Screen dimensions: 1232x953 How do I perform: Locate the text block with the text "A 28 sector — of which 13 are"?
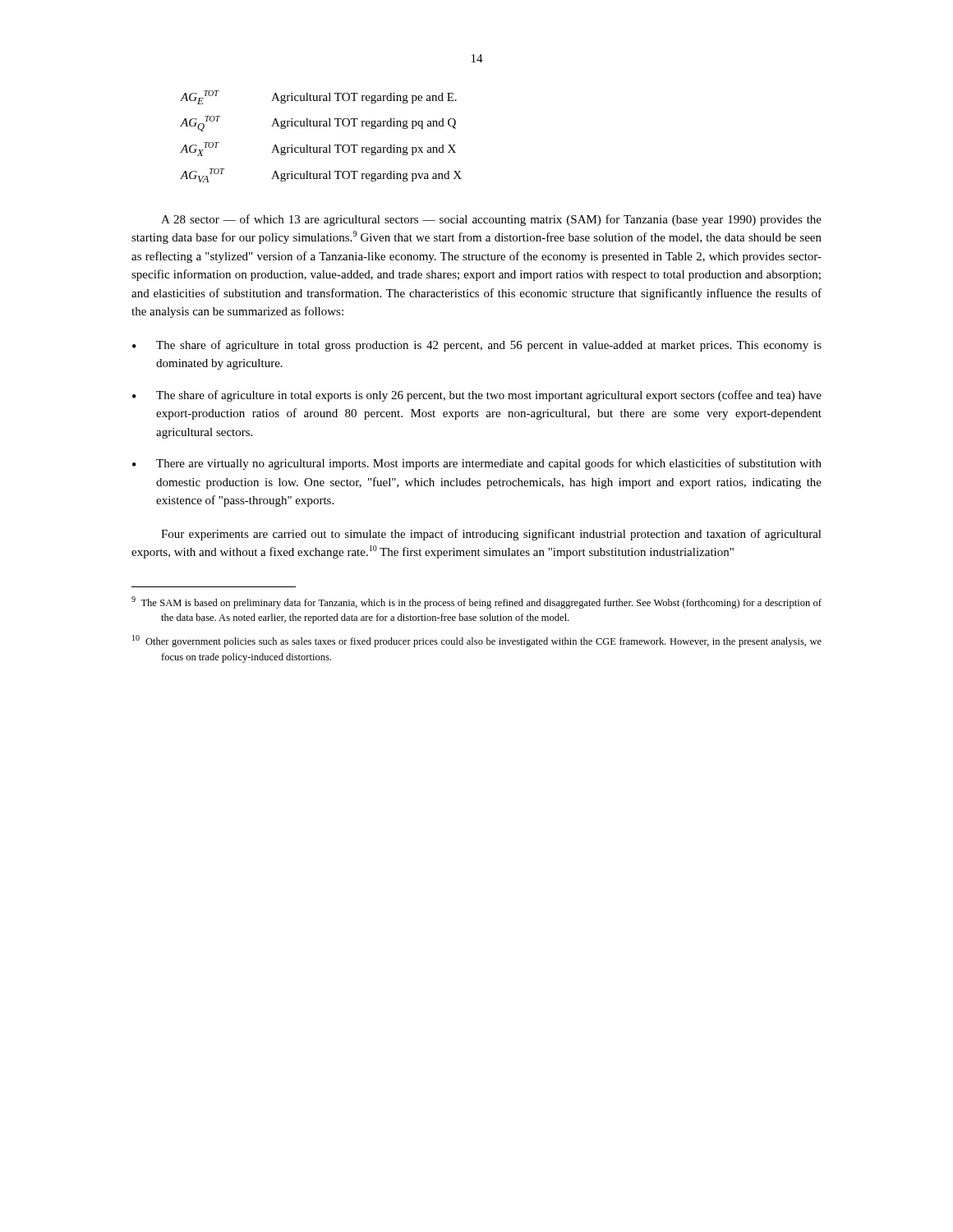pos(476,265)
